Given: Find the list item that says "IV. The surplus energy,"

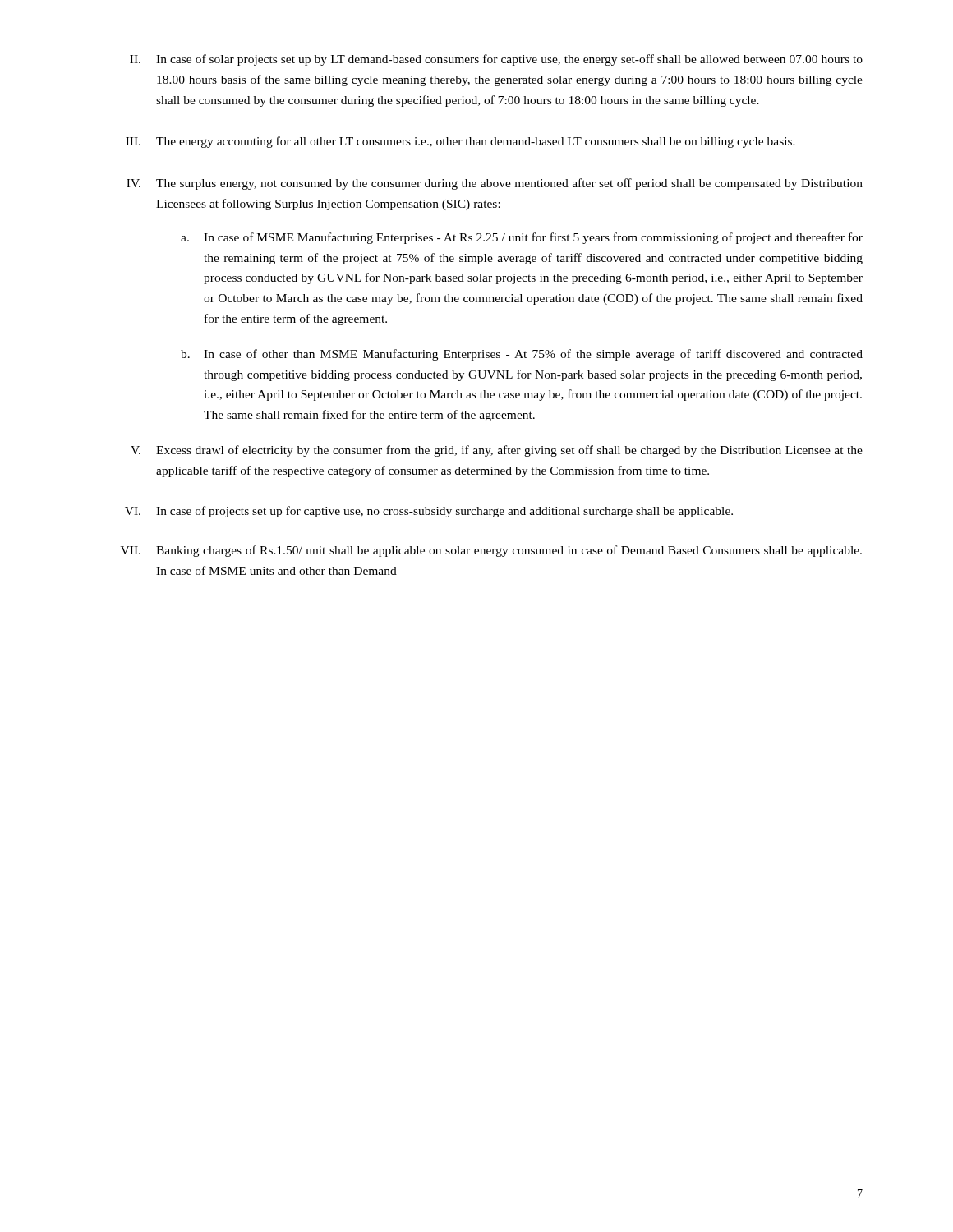Looking at the screenshot, I should 476,299.
